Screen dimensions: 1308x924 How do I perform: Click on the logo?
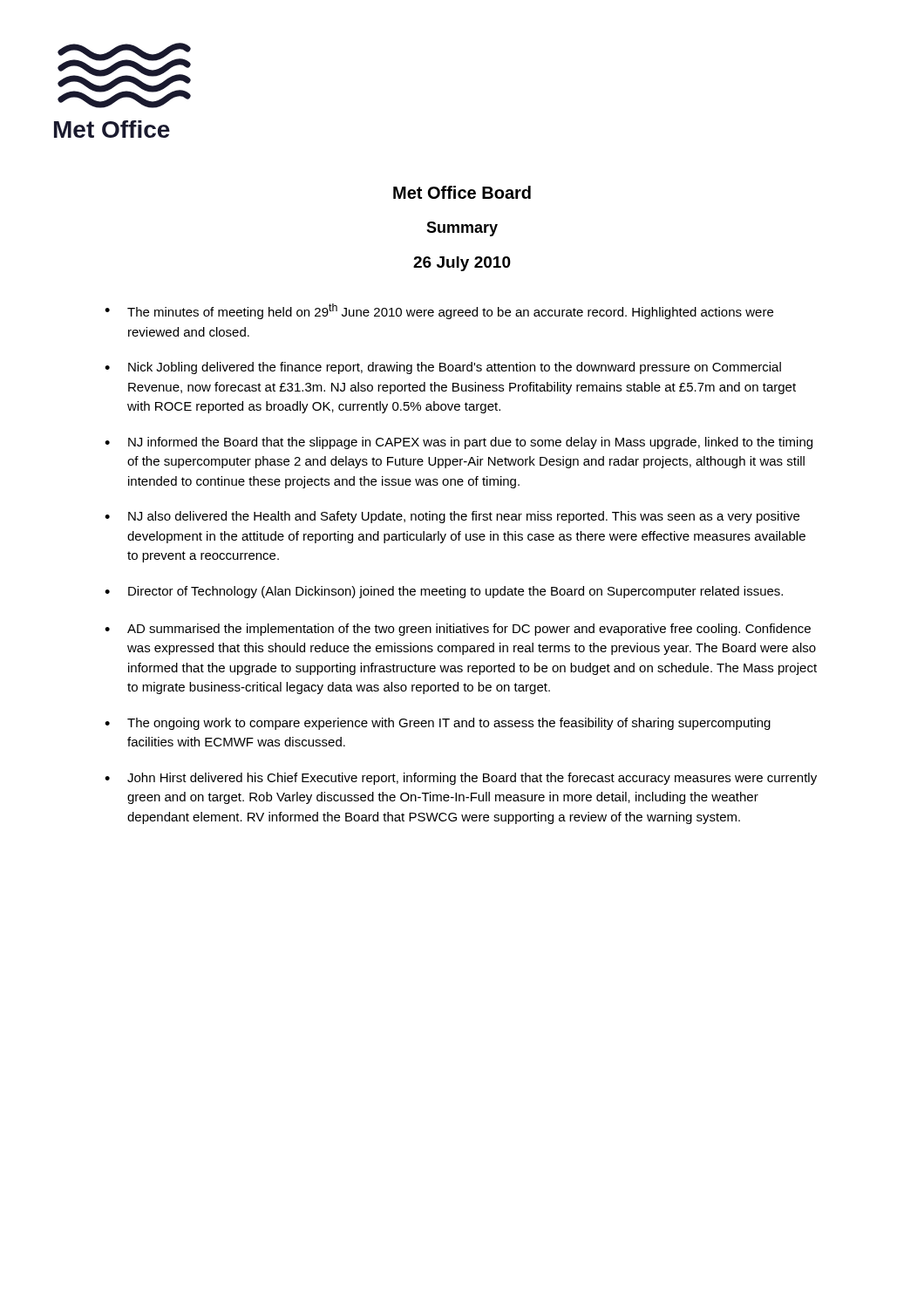(131, 99)
